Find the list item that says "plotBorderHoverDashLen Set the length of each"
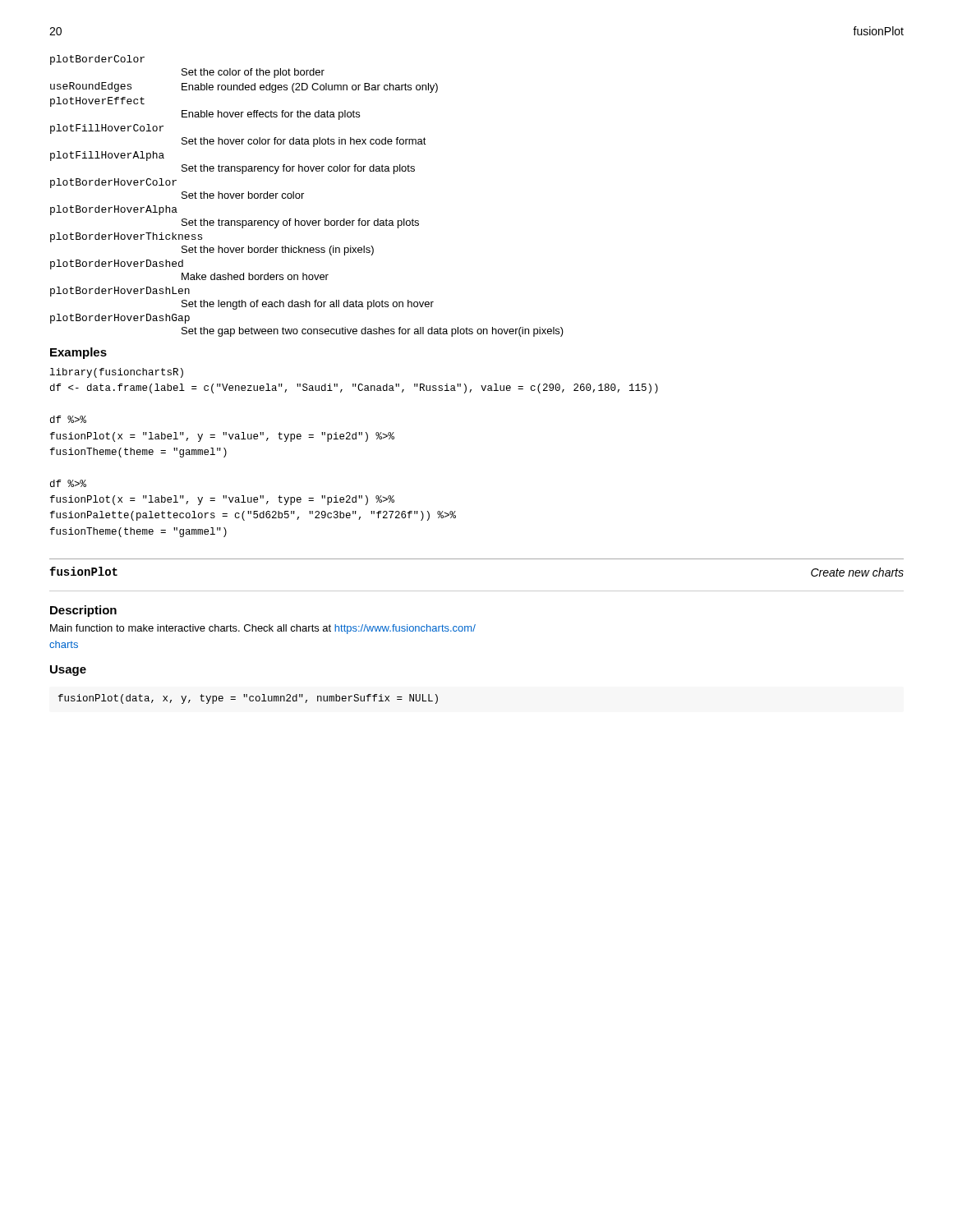 pyautogui.click(x=120, y=292)
